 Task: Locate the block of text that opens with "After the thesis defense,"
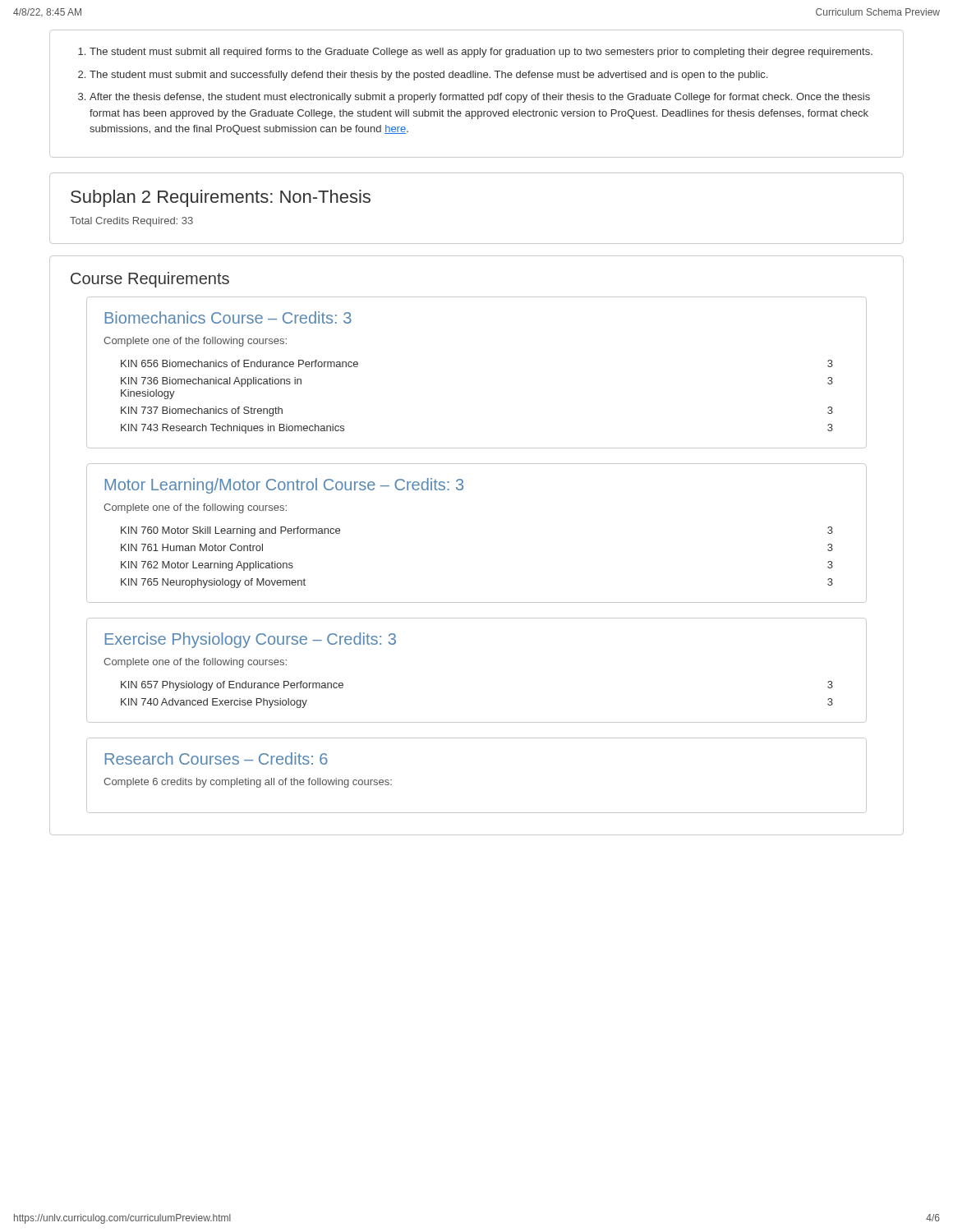click(480, 112)
